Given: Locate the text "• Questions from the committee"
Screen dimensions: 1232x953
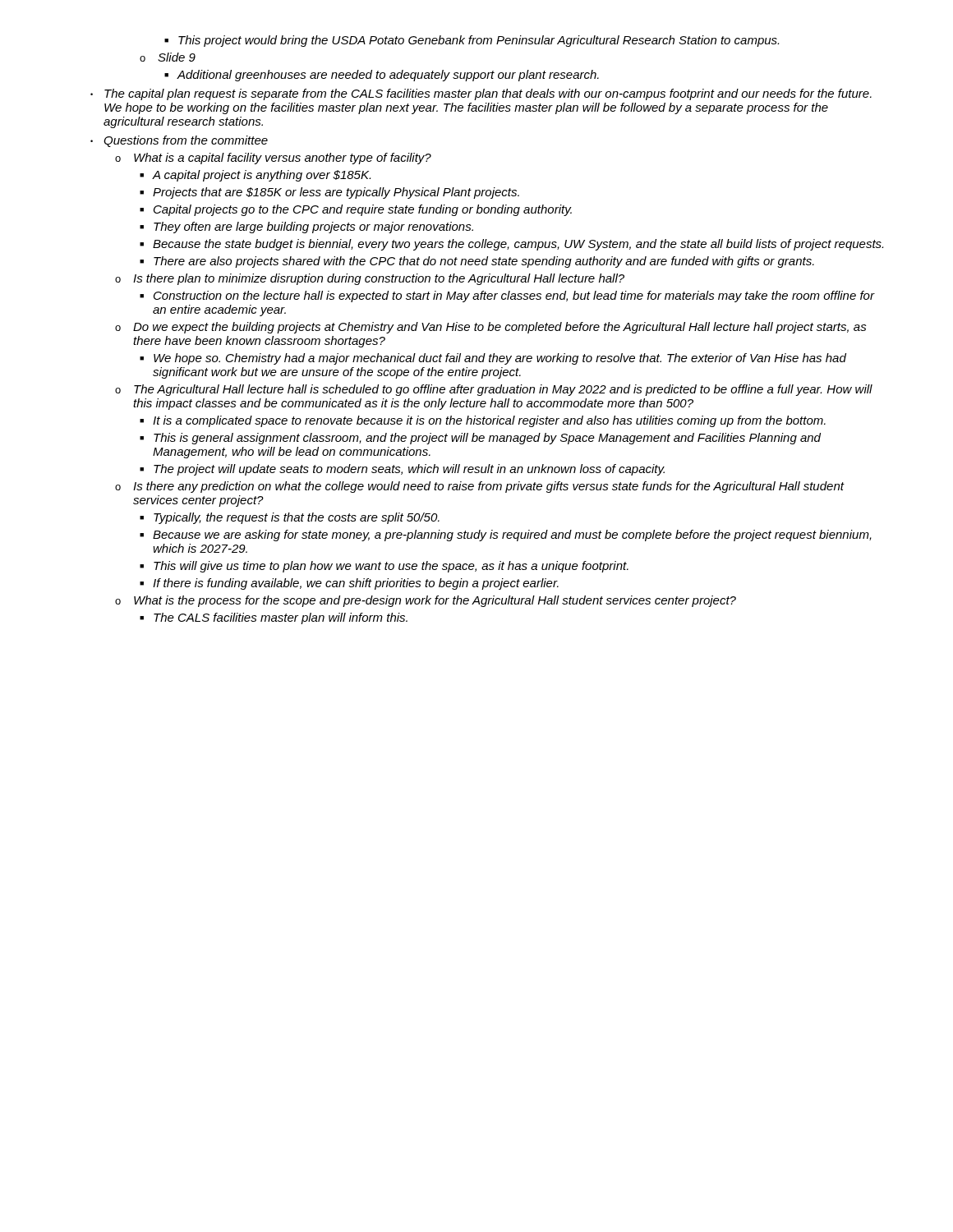Looking at the screenshot, I should (179, 141).
